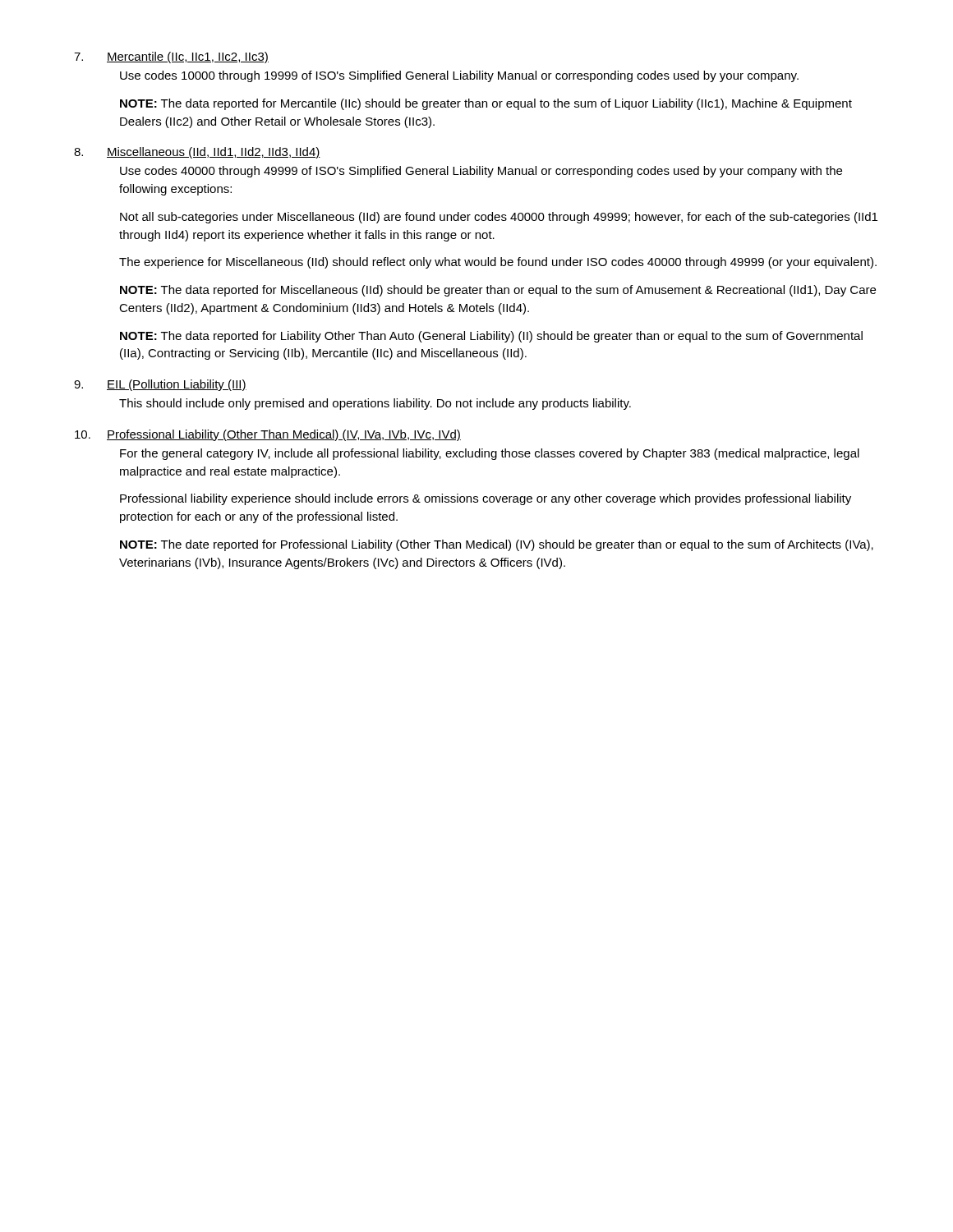
Task: Find the list item with the text "10. Professional Liability (Other Than Medical)"
Action: pos(476,499)
